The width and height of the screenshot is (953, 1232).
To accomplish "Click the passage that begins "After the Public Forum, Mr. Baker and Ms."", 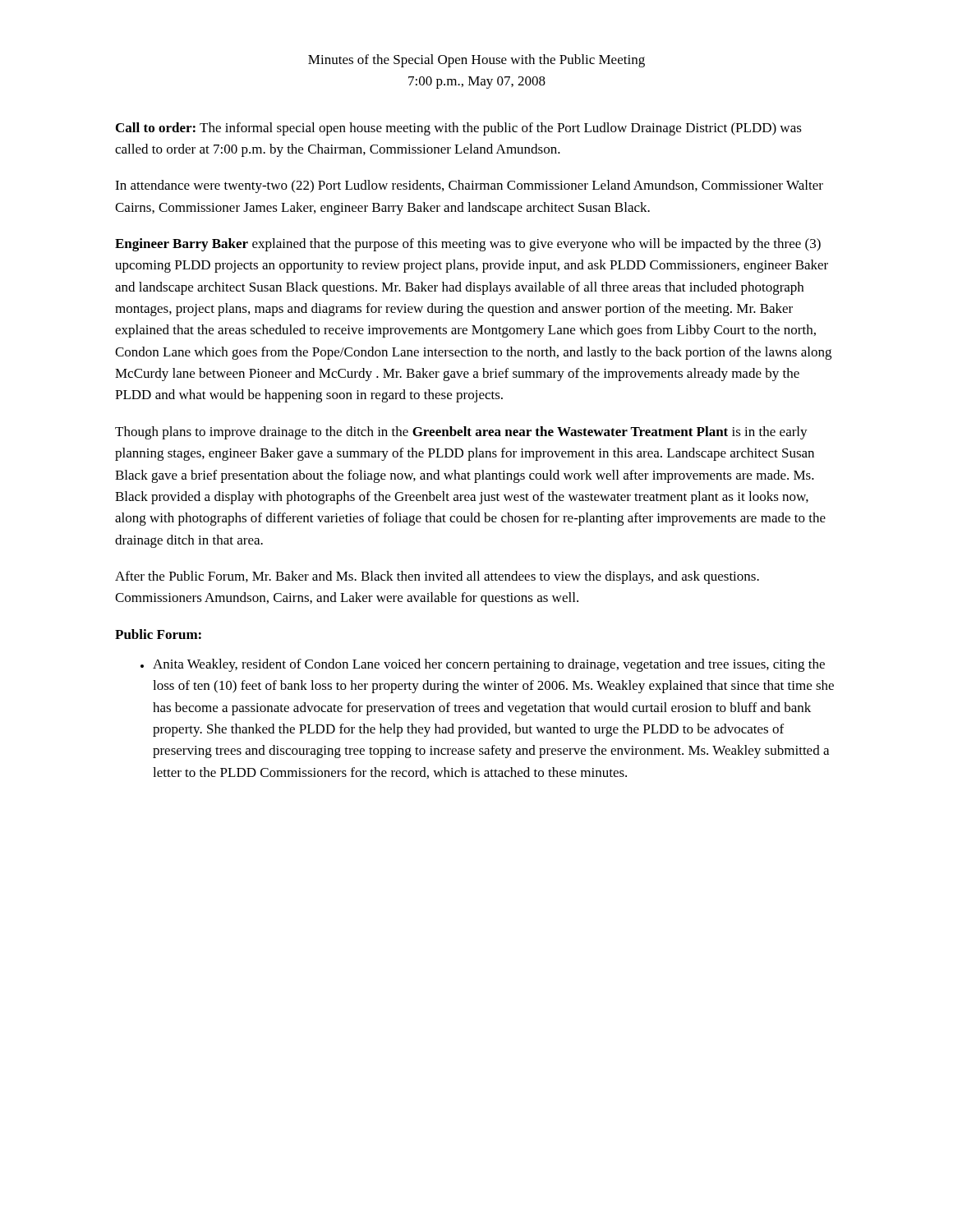I will [437, 587].
